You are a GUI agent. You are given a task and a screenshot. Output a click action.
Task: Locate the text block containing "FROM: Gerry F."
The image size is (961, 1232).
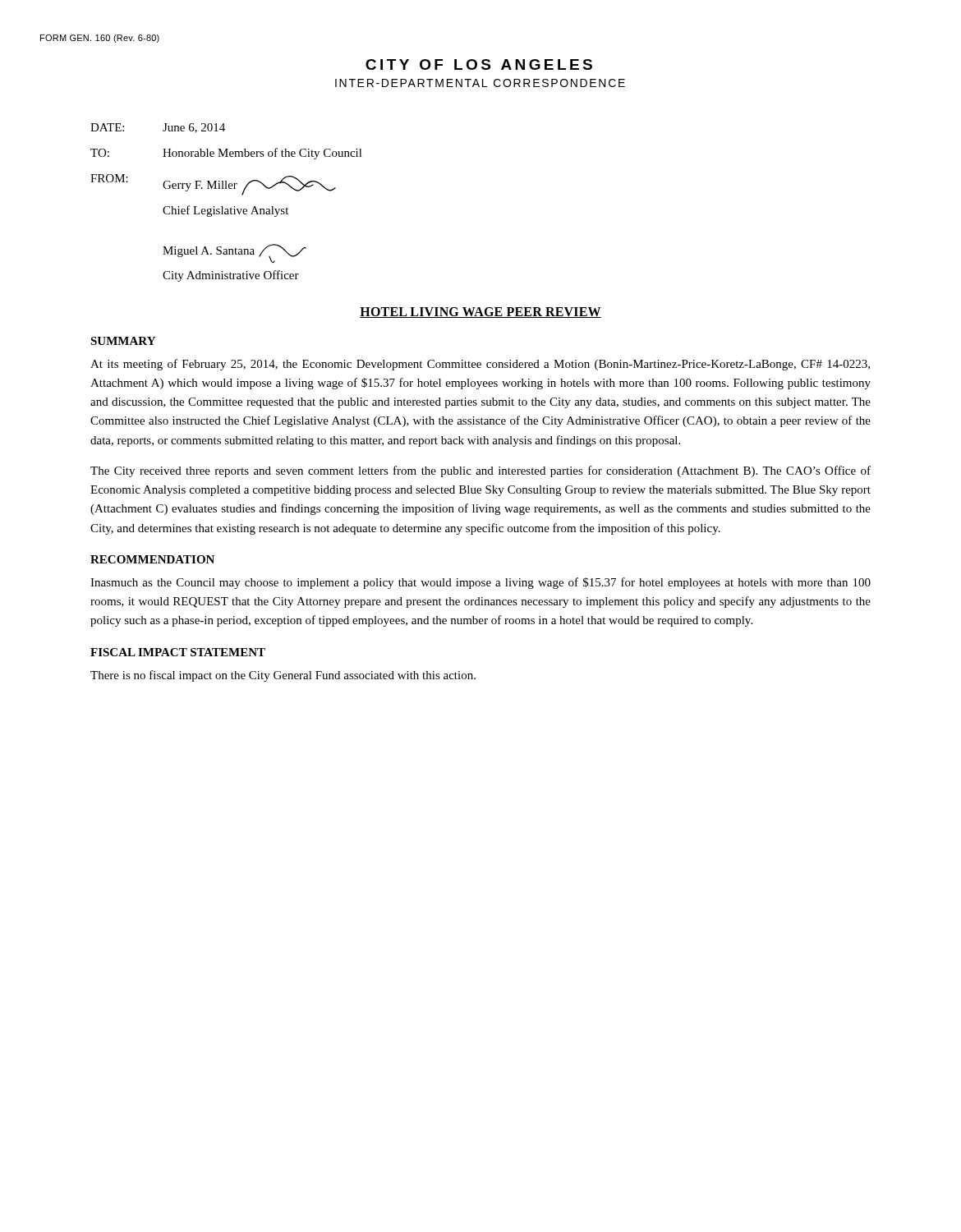pyautogui.click(x=213, y=185)
